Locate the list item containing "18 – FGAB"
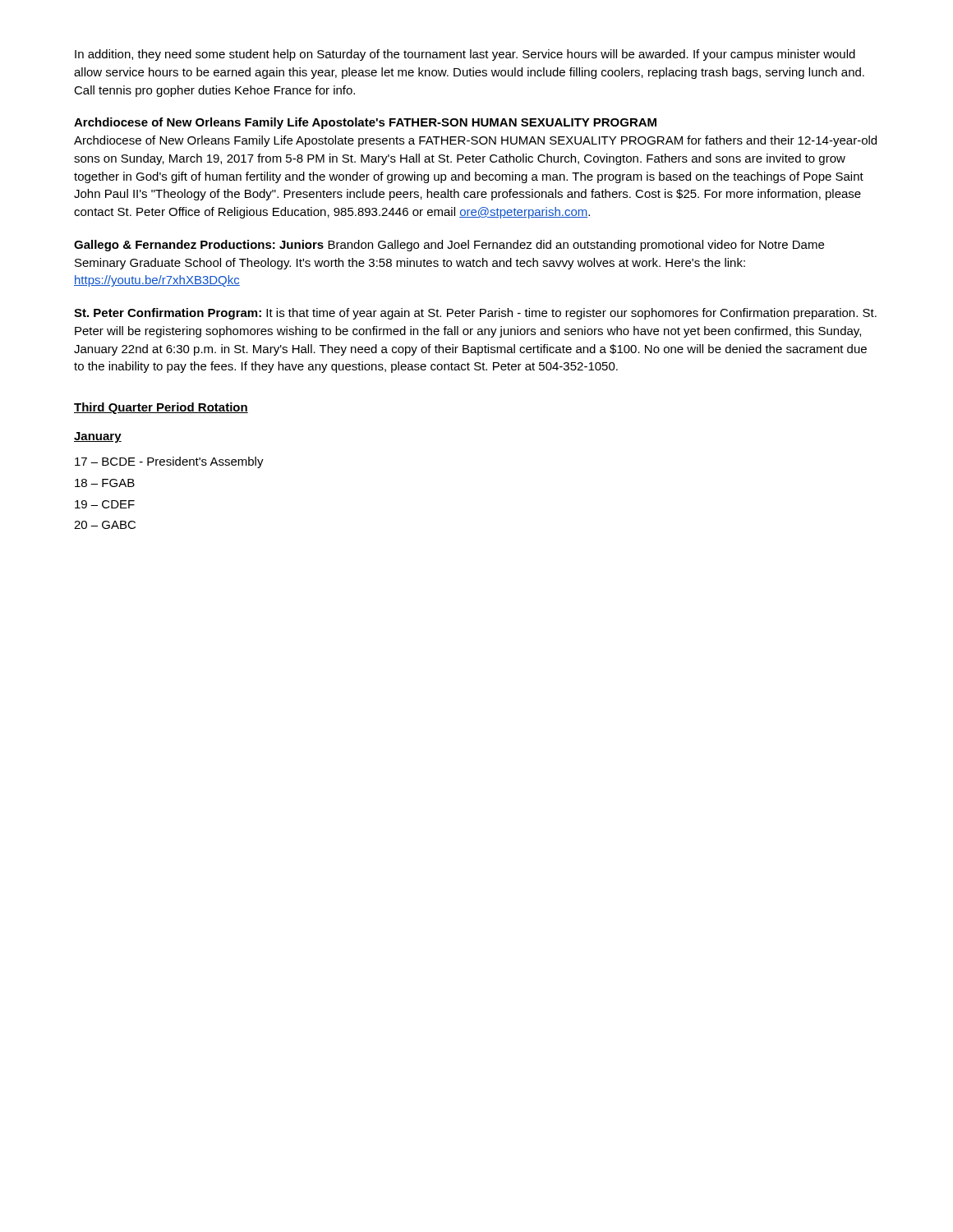Image resolution: width=953 pixels, height=1232 pixels. (104, 482)
